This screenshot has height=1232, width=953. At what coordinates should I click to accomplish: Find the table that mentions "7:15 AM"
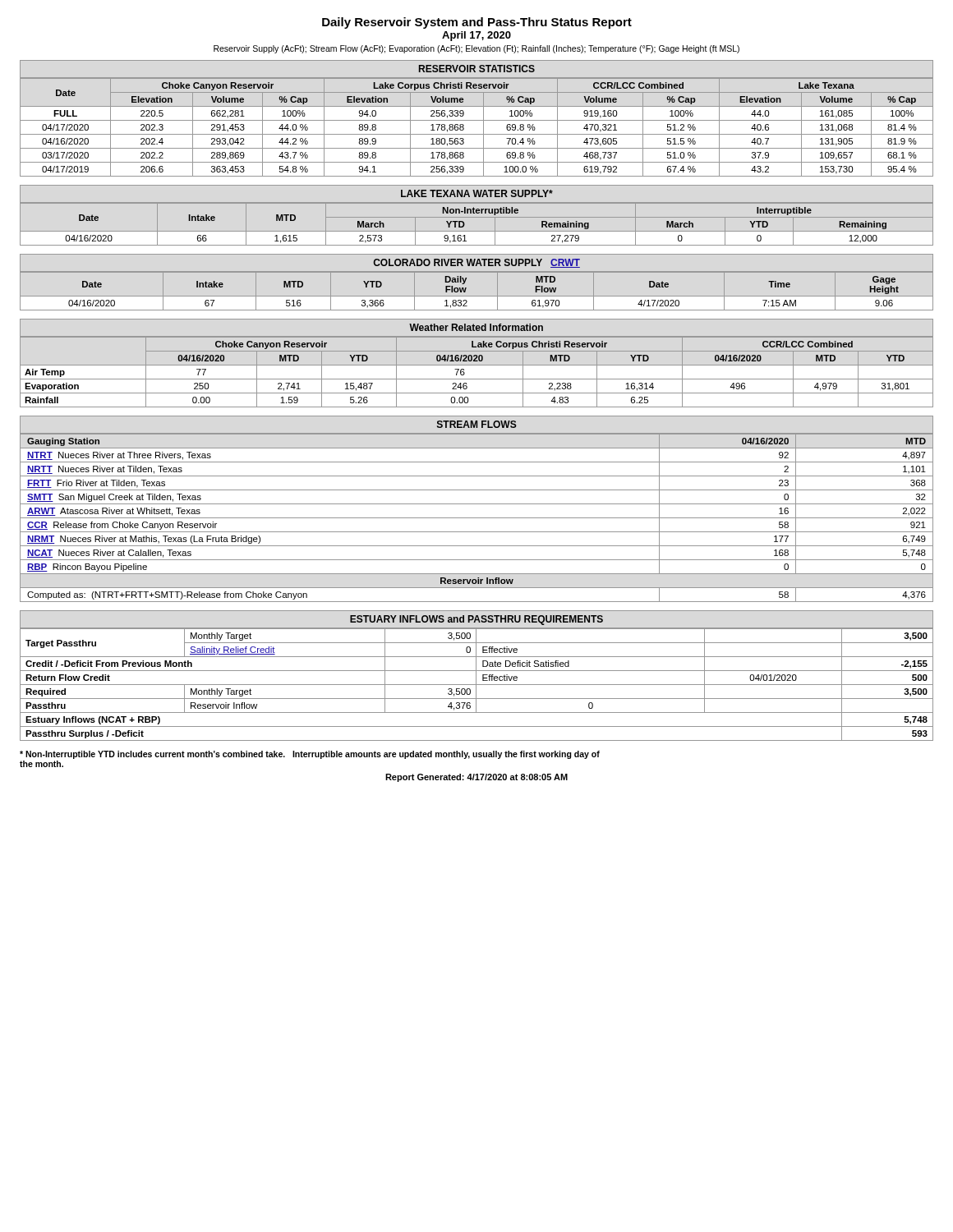tap(476, 291)
